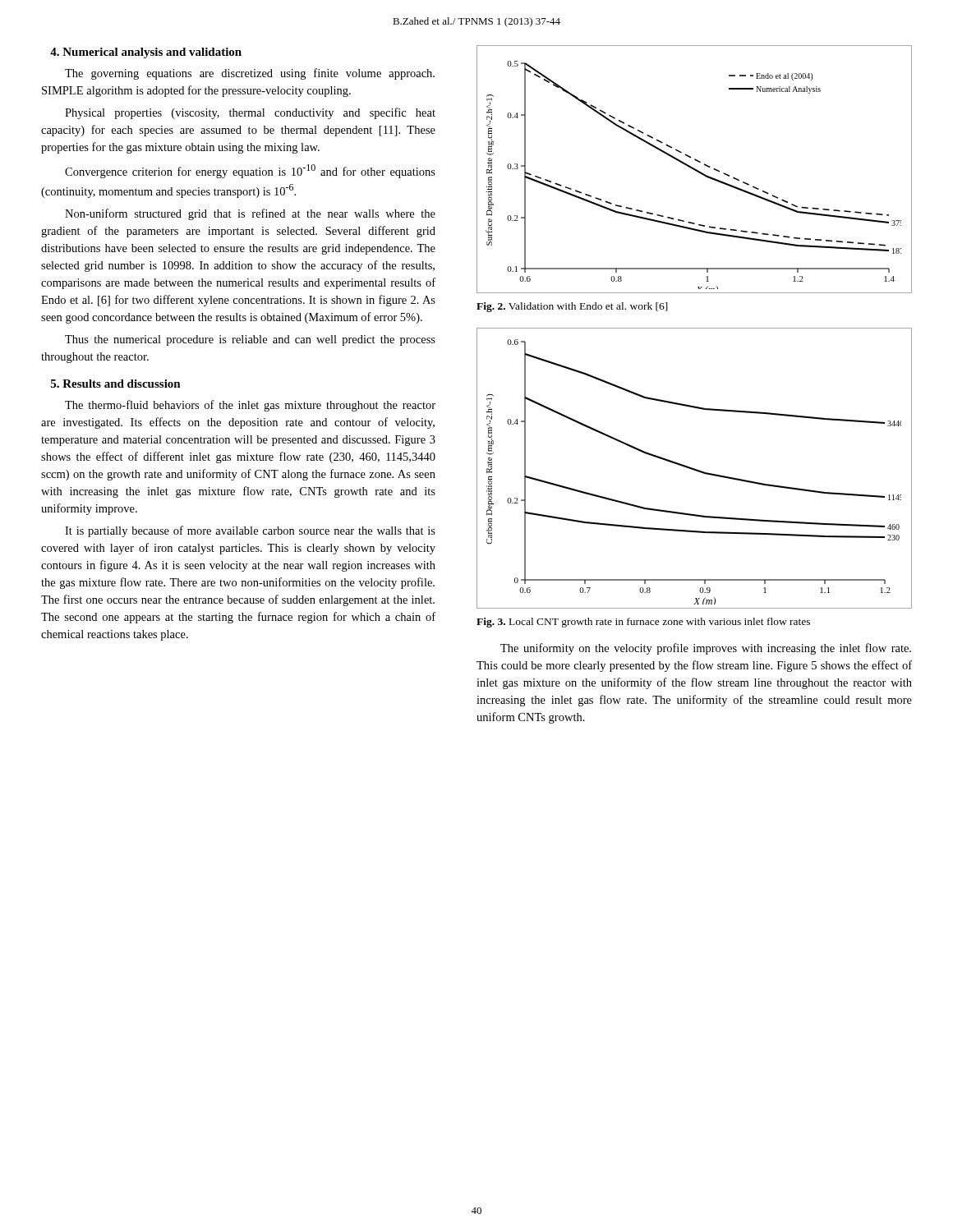
Task: Point to the text block starting "The uniformity on the velocity profile"
Action: (694, 683)
